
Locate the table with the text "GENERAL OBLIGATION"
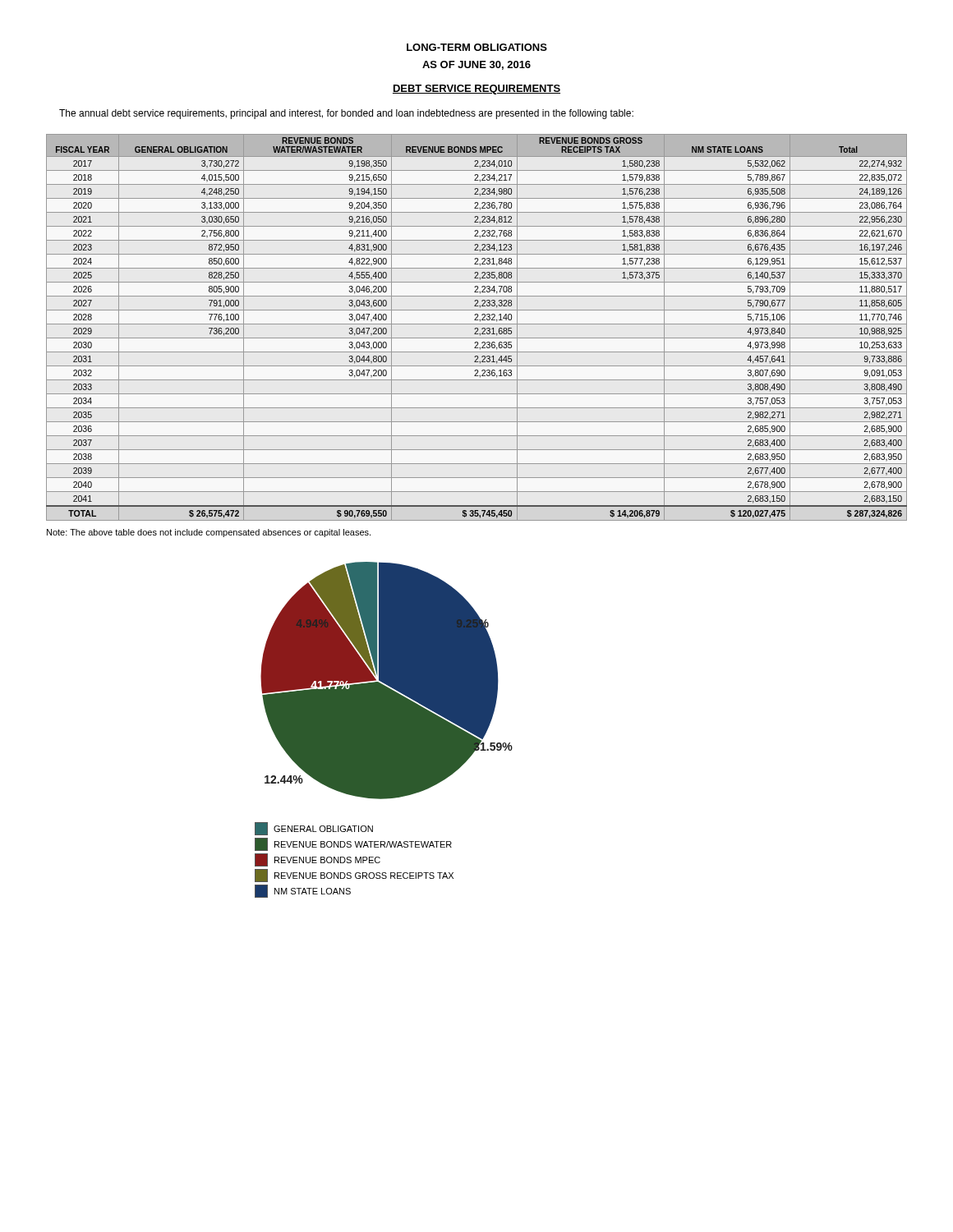point(476,327)
